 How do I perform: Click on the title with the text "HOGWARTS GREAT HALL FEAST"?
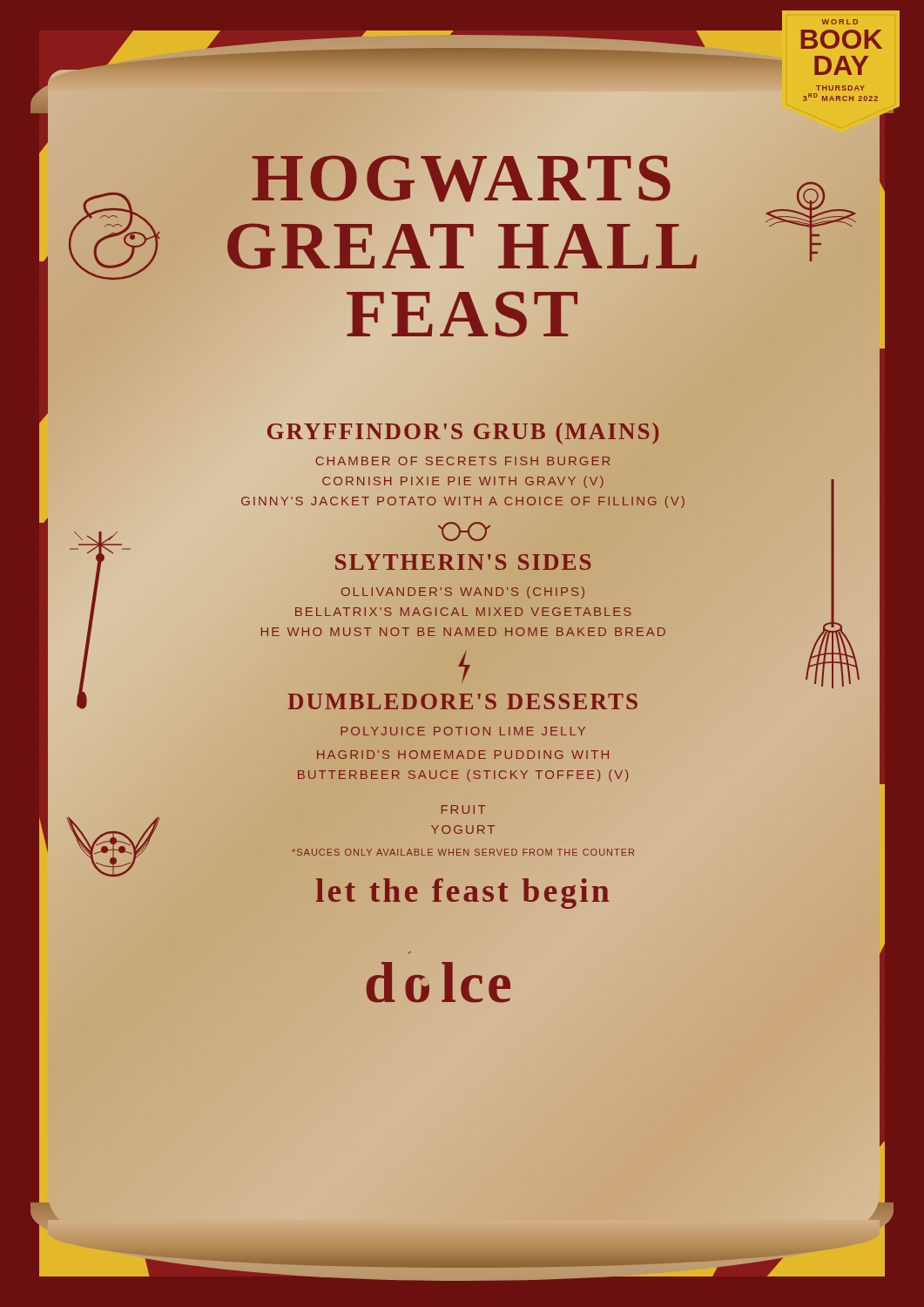click(x=464, y=246)
